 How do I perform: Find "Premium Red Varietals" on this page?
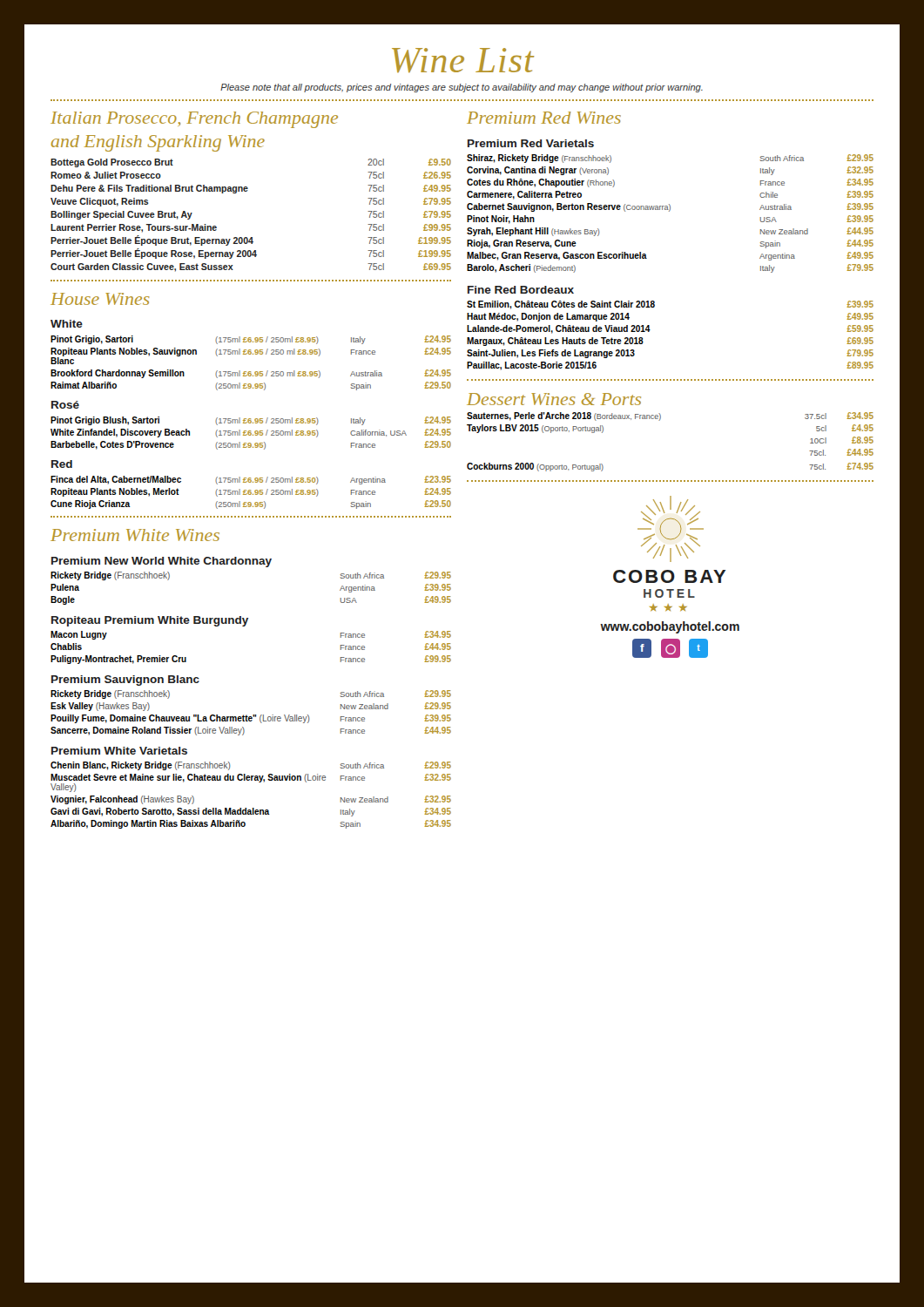[531, 143]
